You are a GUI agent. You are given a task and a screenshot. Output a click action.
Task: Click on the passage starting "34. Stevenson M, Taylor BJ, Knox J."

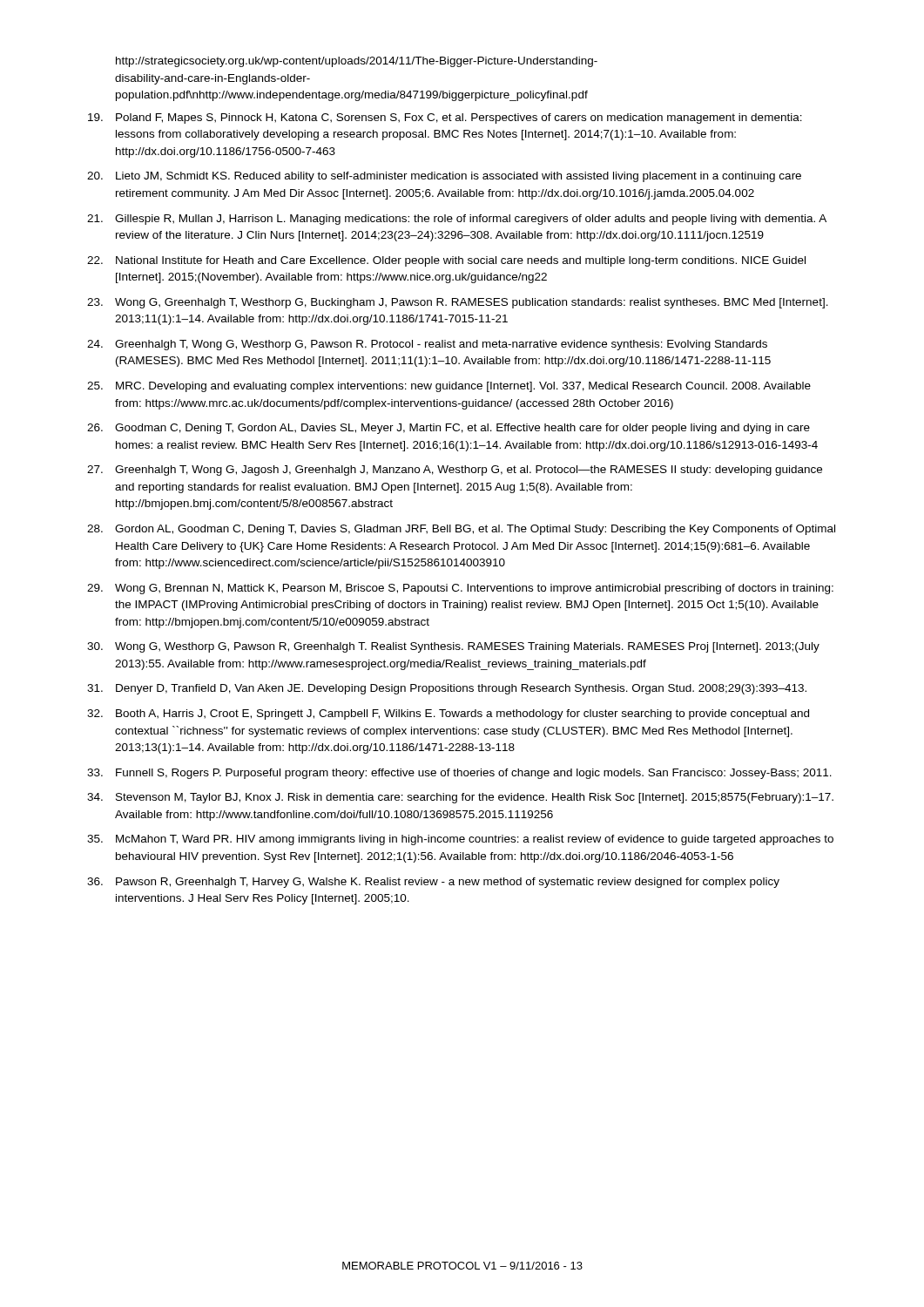tap(462, 806)
